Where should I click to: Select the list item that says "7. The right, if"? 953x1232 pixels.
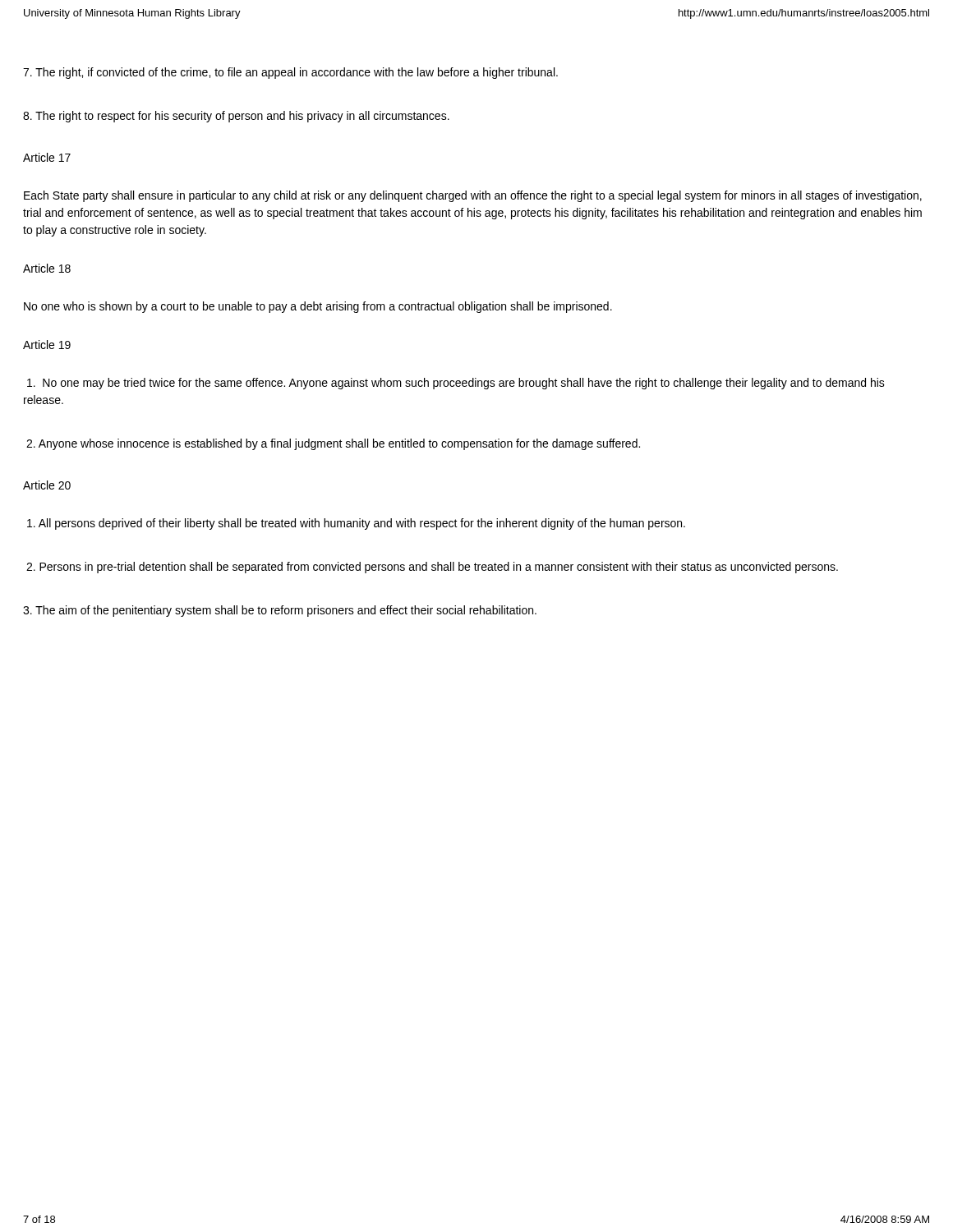pos(291,72)
